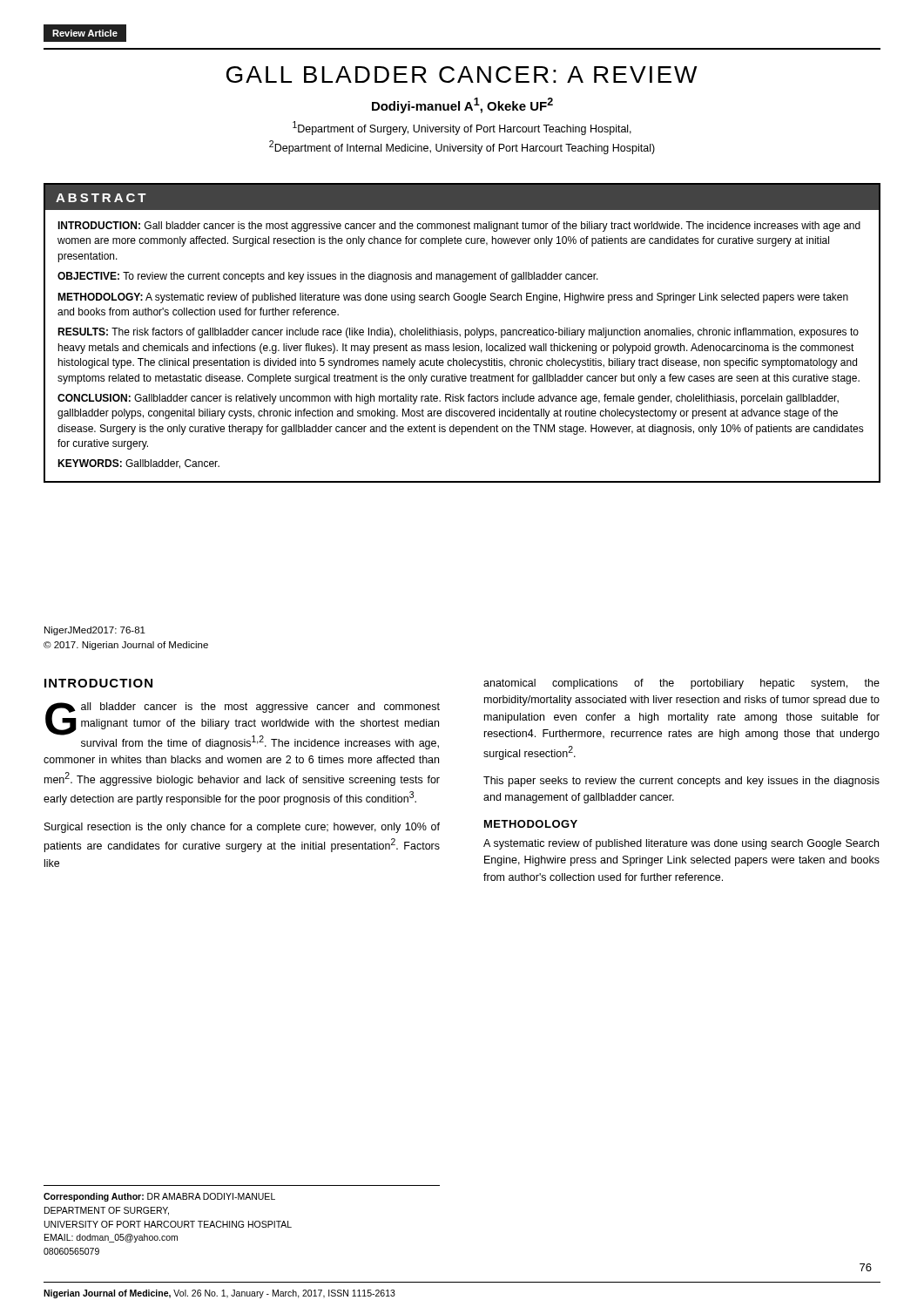
Task: Click on the region starting "NigerJMed2017: 76-81 © 2017."
Action: coord(126,637)
